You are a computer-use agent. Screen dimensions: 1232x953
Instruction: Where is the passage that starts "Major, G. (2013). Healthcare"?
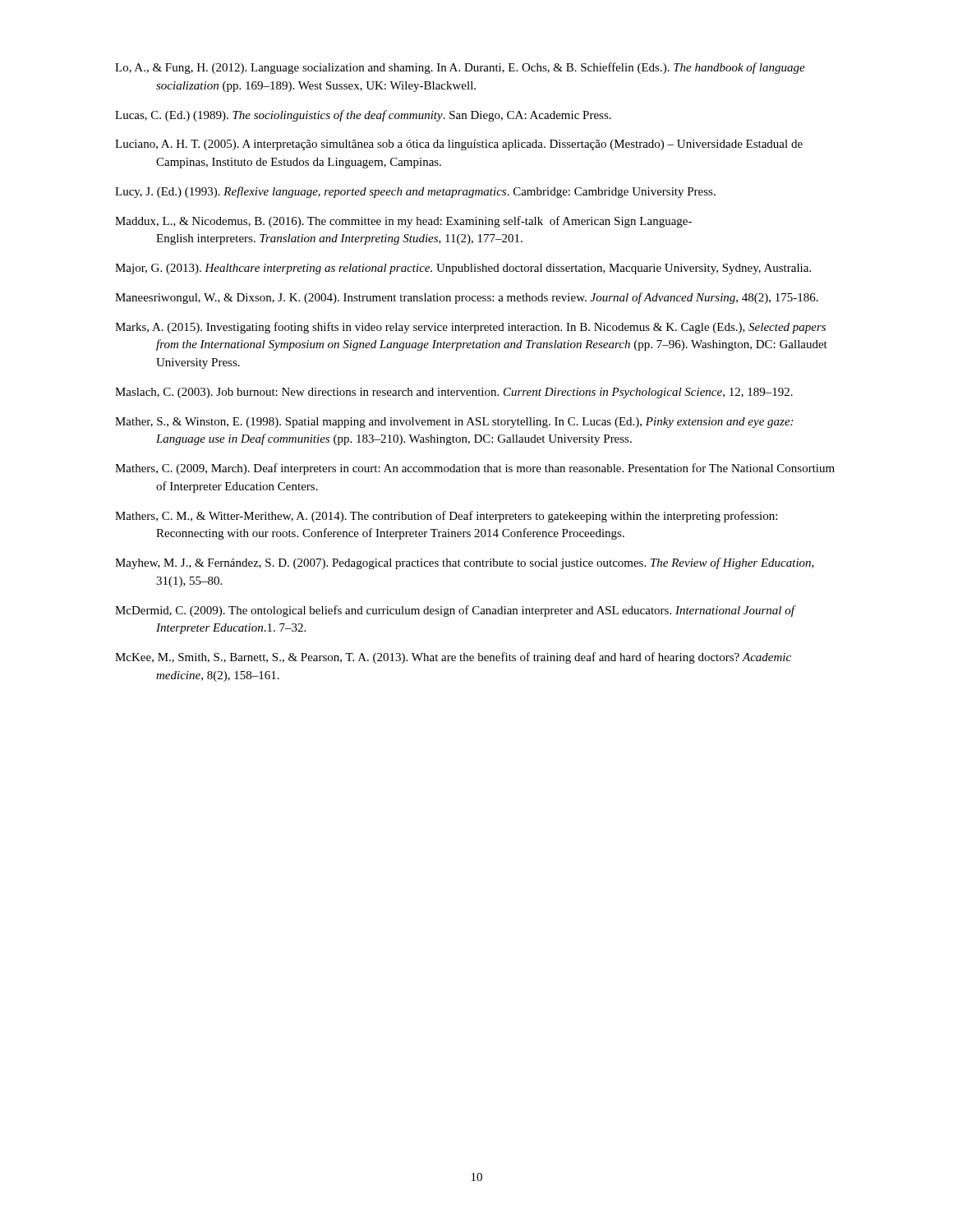coord(463,268)
